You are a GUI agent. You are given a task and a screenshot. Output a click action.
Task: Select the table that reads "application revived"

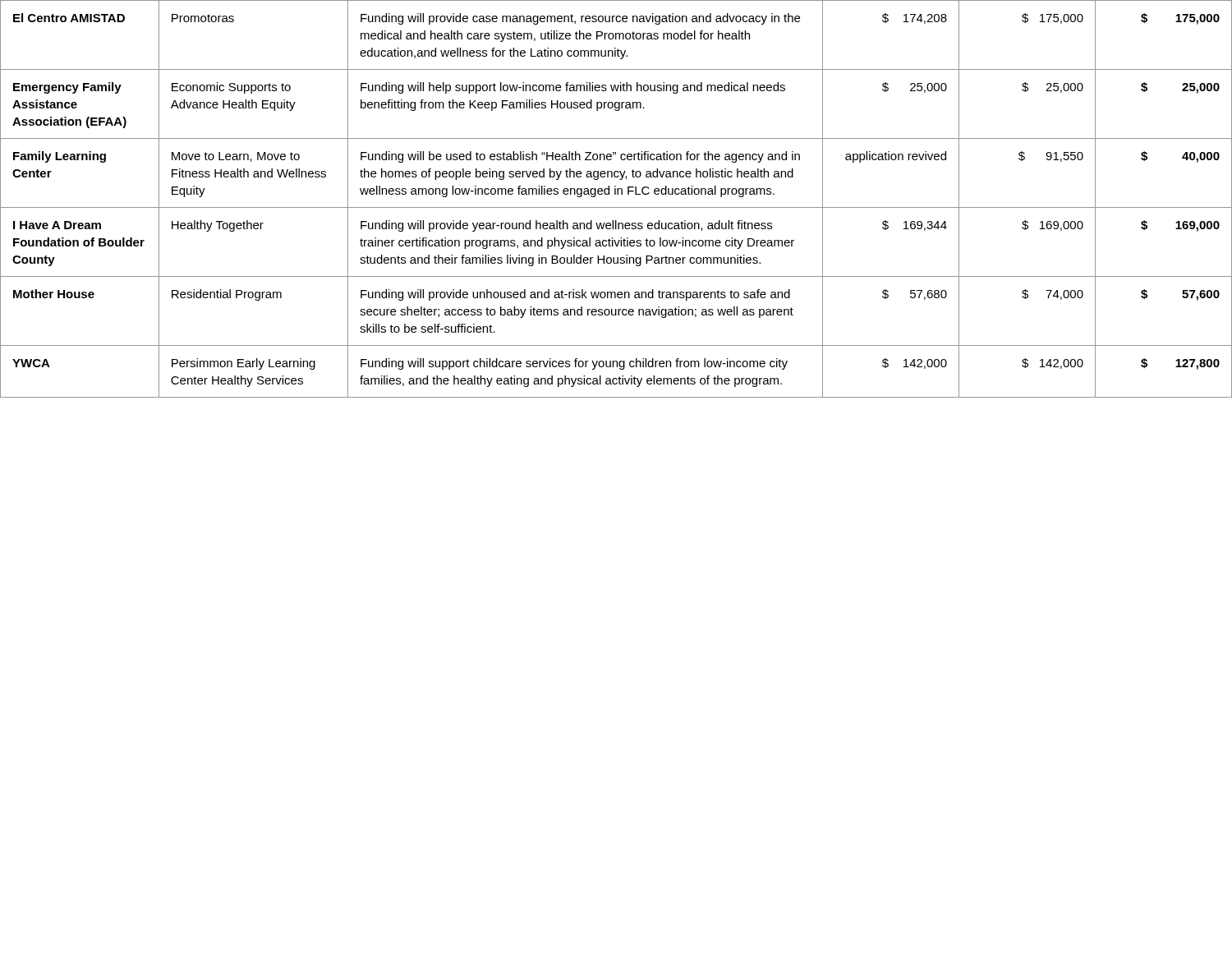coord(616,199)
